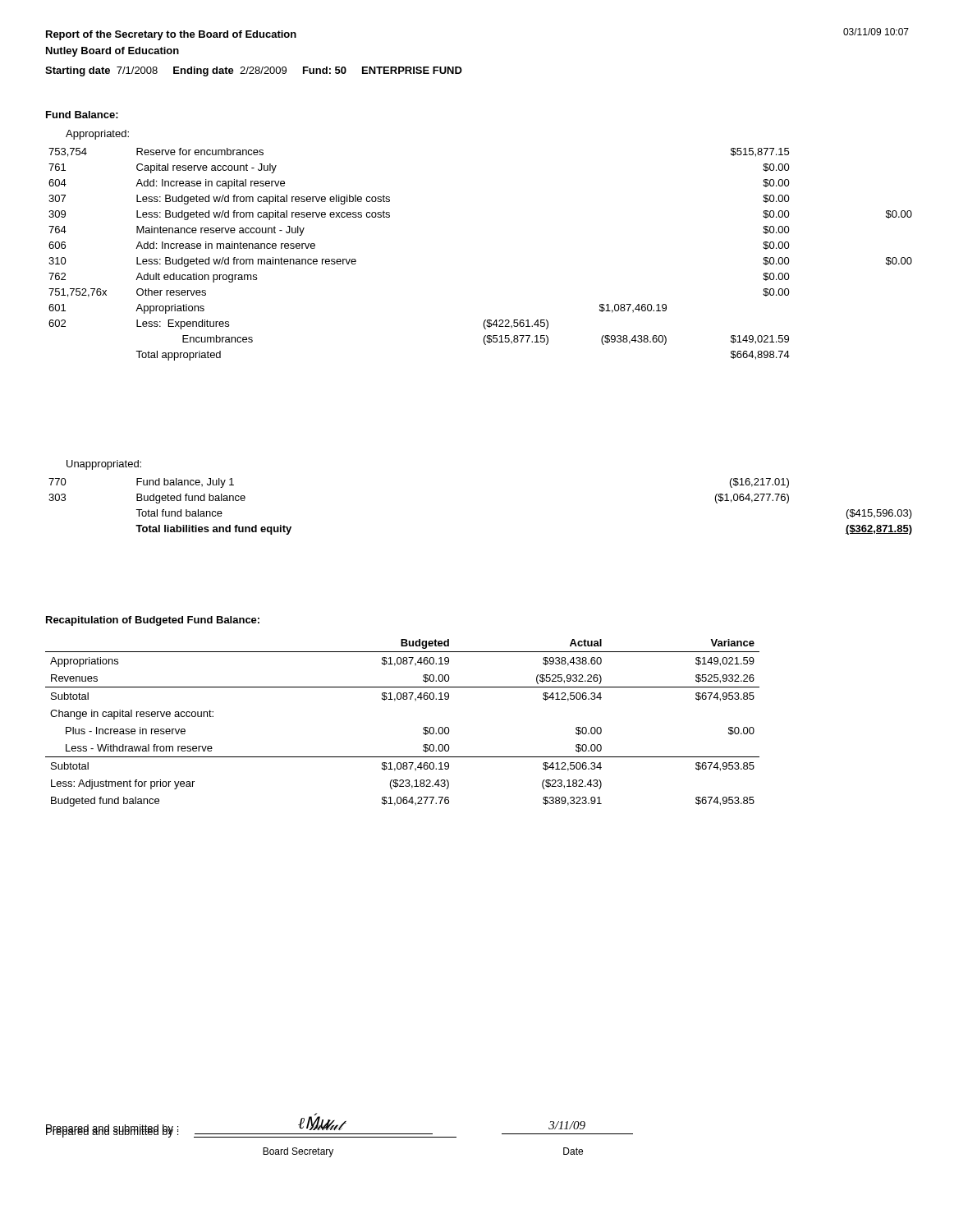Click on the table containing "Less: Budgeted w/d from capital"
The width and height of the screenshot is (954, 1232).
pos(480,253)
